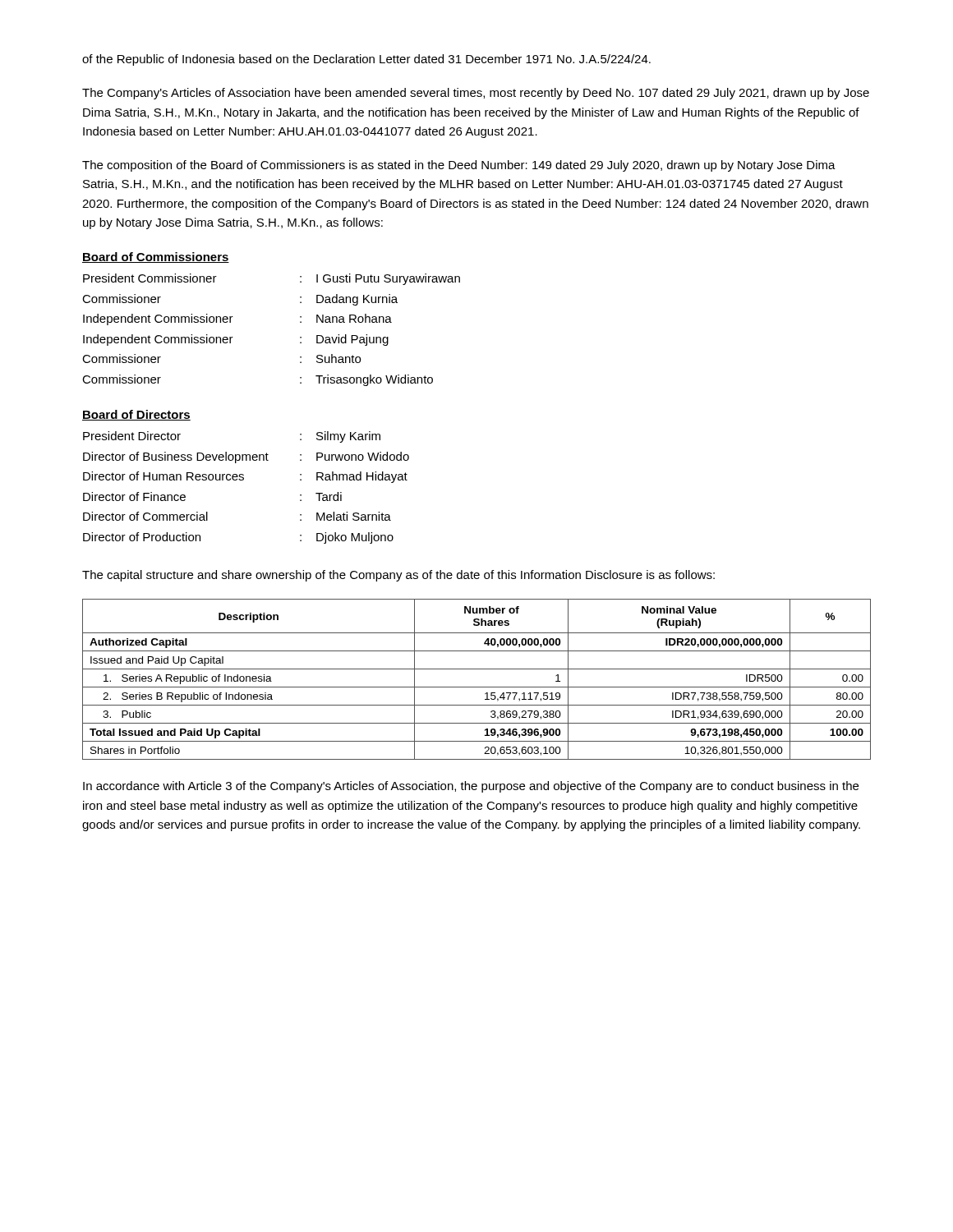Viewport: 953px width, 1232px height.
Task: Where does it say "Commissioner : Dadang Kurnia"?
Action: point(306,299)
